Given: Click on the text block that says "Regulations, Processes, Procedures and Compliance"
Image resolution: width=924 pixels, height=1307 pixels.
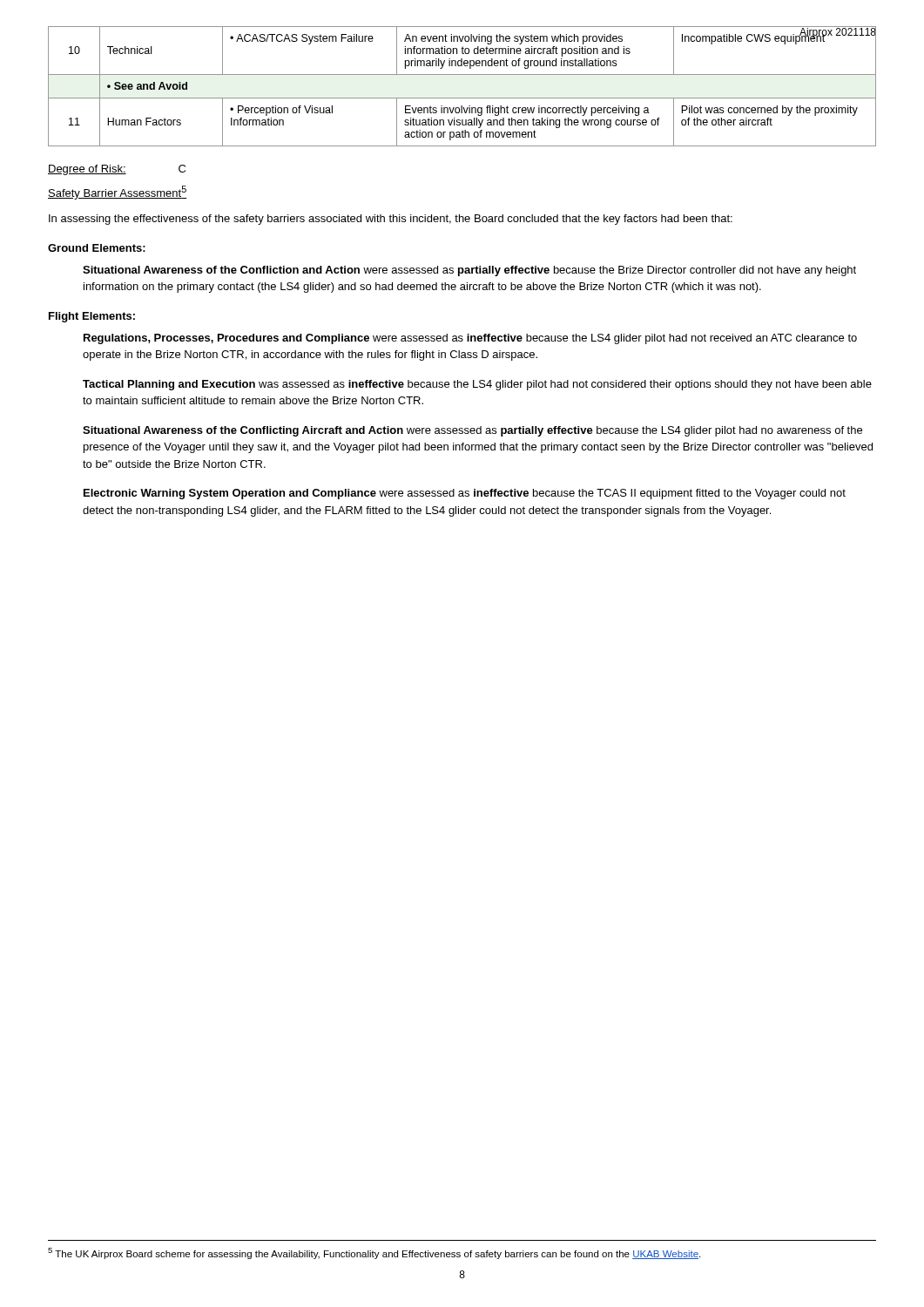Looking at the screenshot, I should [470, 346].
